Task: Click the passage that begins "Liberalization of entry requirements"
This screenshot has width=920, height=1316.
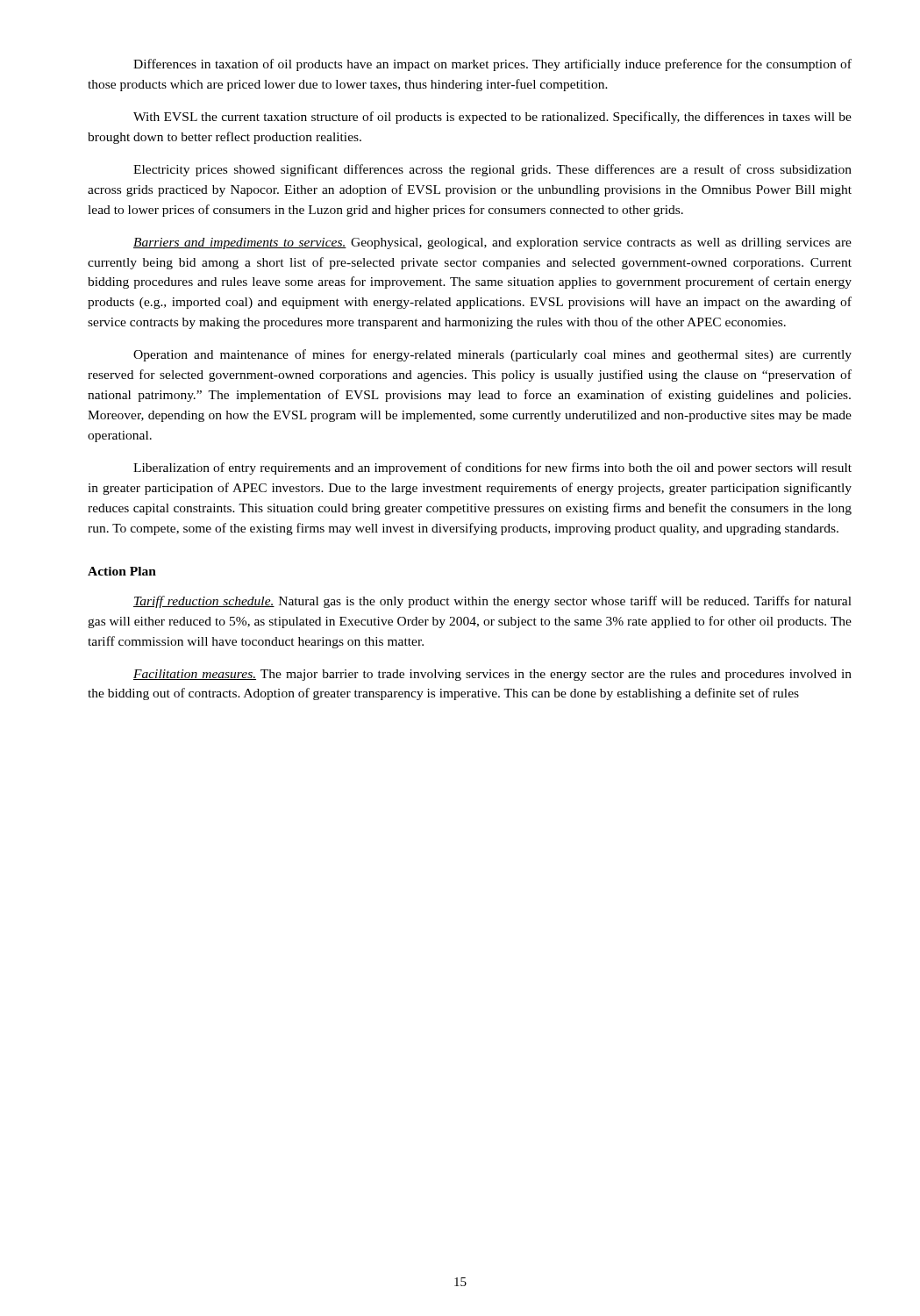Action: click(x=470, y=497)
